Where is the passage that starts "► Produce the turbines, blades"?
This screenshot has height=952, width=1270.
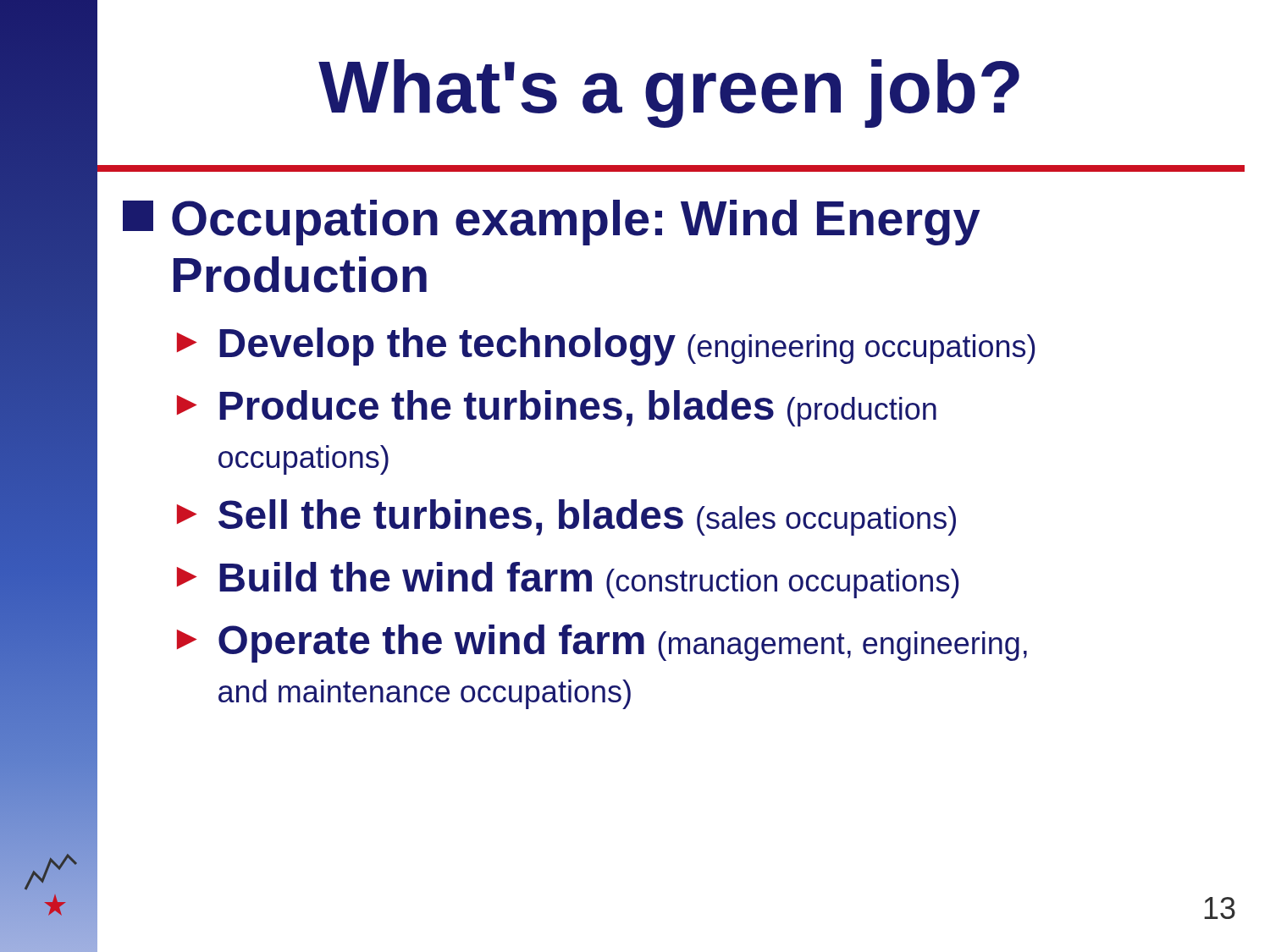(554, 430)
